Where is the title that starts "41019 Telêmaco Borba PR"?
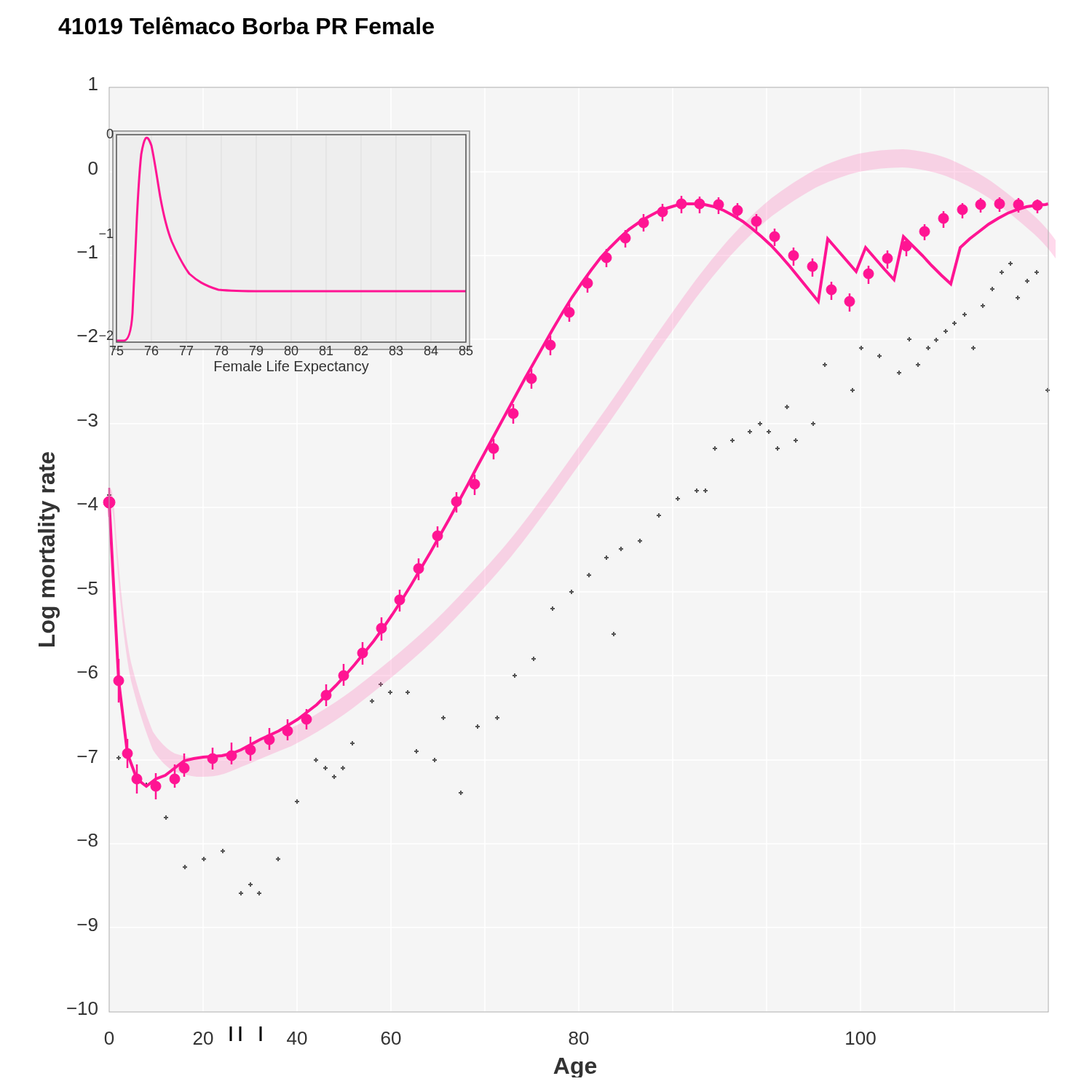The width and height of the screenshot is (1092, 1092). coord(246,26)
